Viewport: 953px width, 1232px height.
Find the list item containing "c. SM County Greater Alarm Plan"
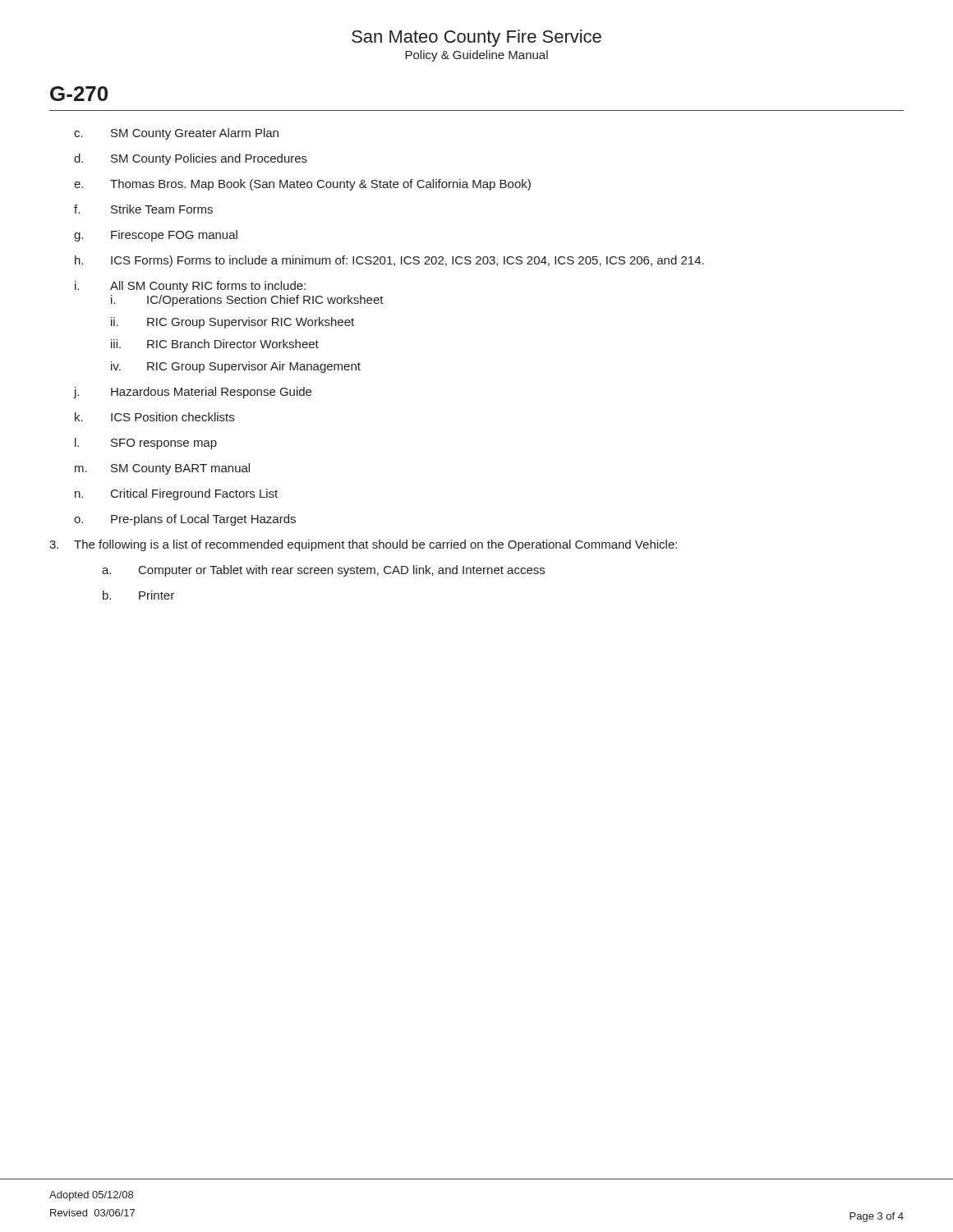pyautogui.click(x=176, y=134)
